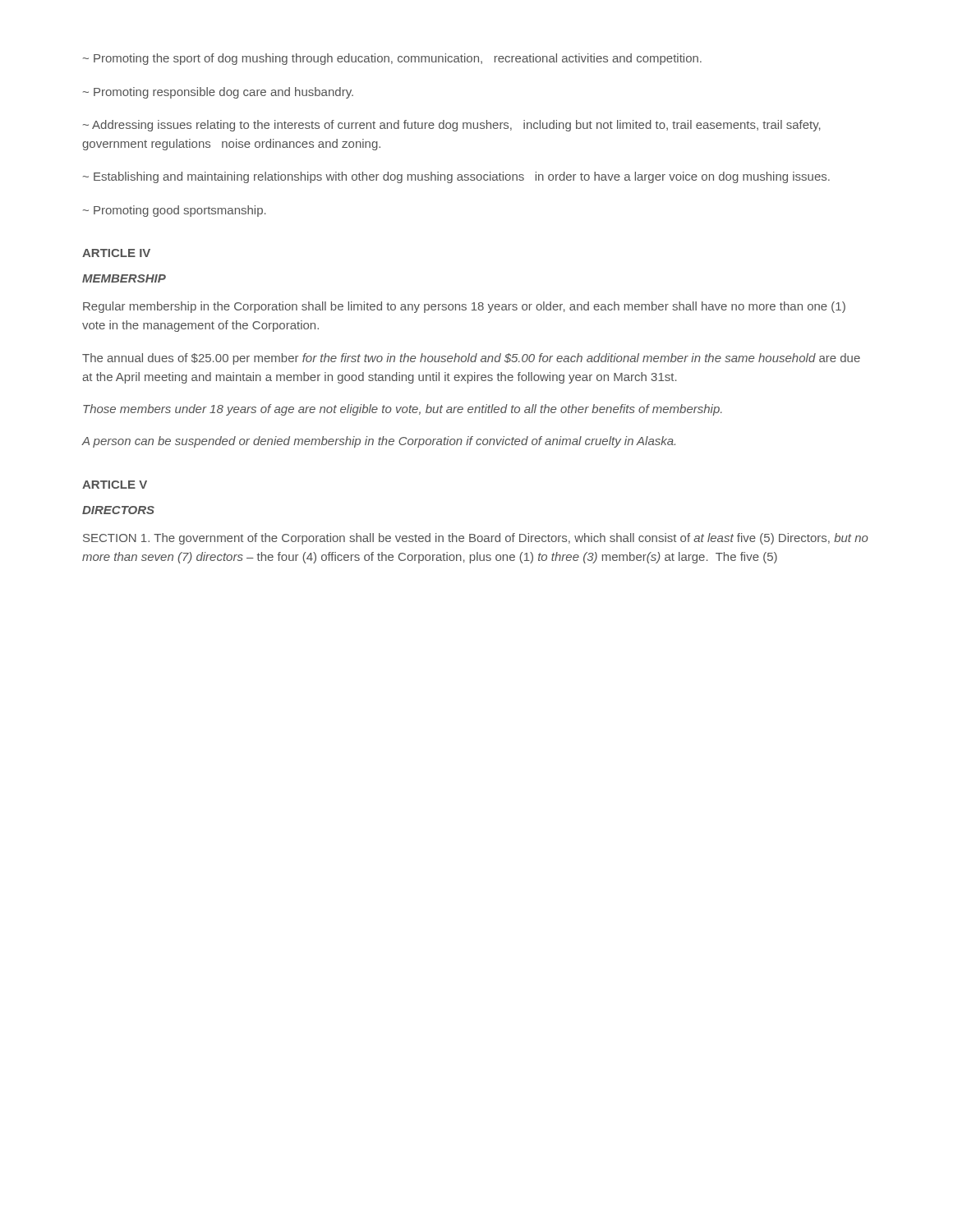
Task: Find the passage starting "~ Promoting the sport of dog mushing"
Action: pos(392,58)
